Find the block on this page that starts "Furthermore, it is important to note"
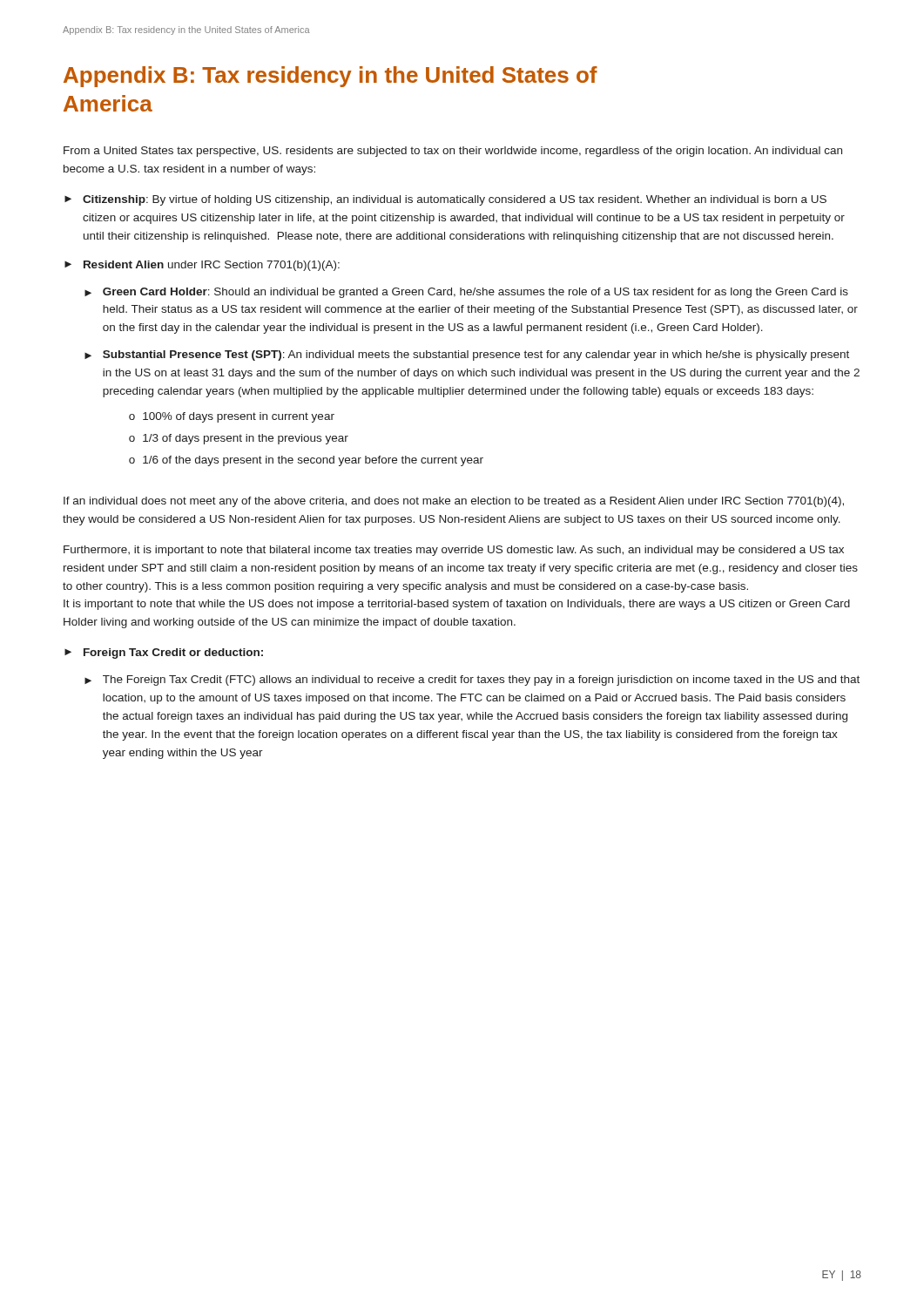Screen dimensions: 1307x924 pos(460,586)
